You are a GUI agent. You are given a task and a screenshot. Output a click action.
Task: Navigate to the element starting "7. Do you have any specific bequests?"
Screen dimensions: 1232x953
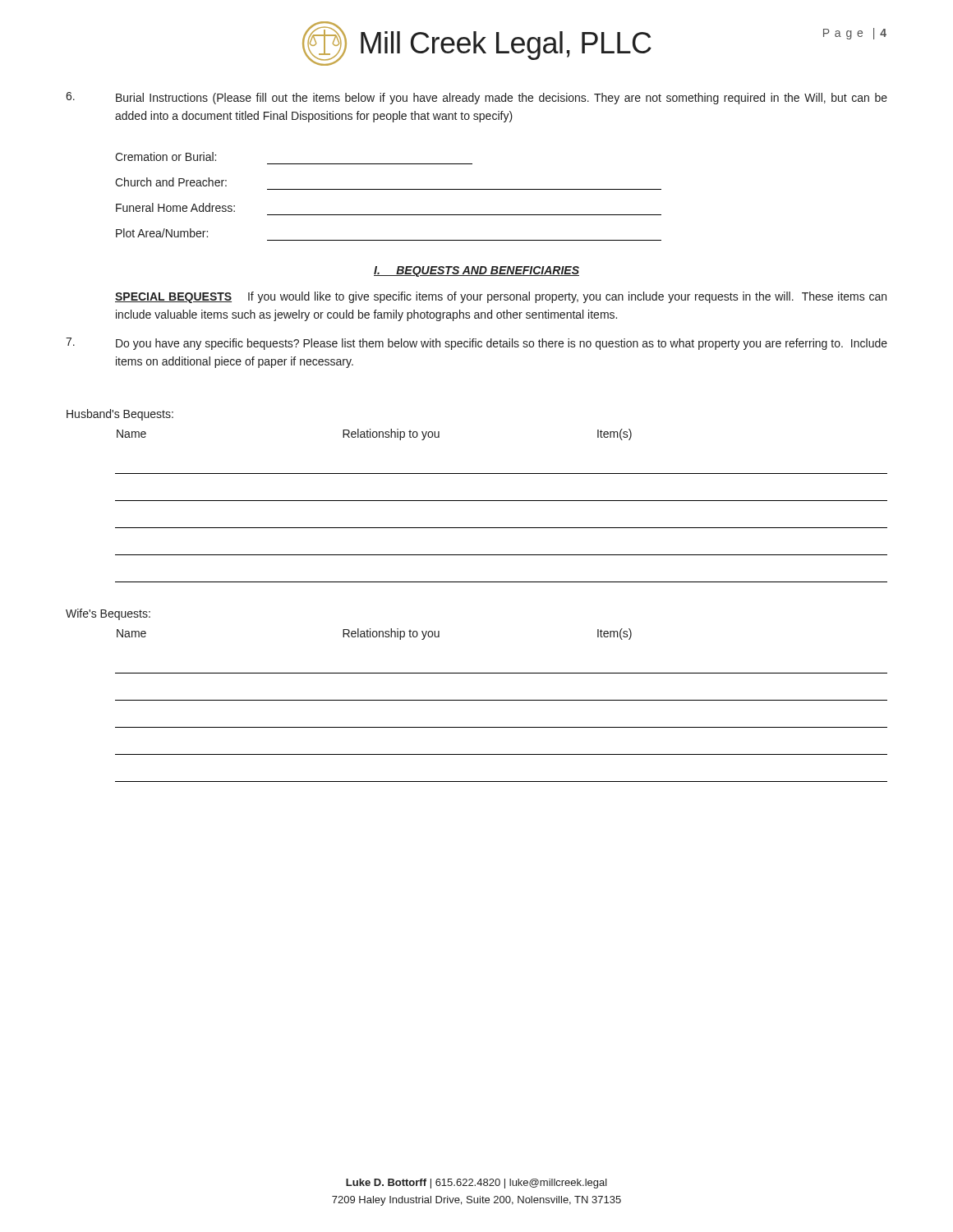(x=476, y=353)
